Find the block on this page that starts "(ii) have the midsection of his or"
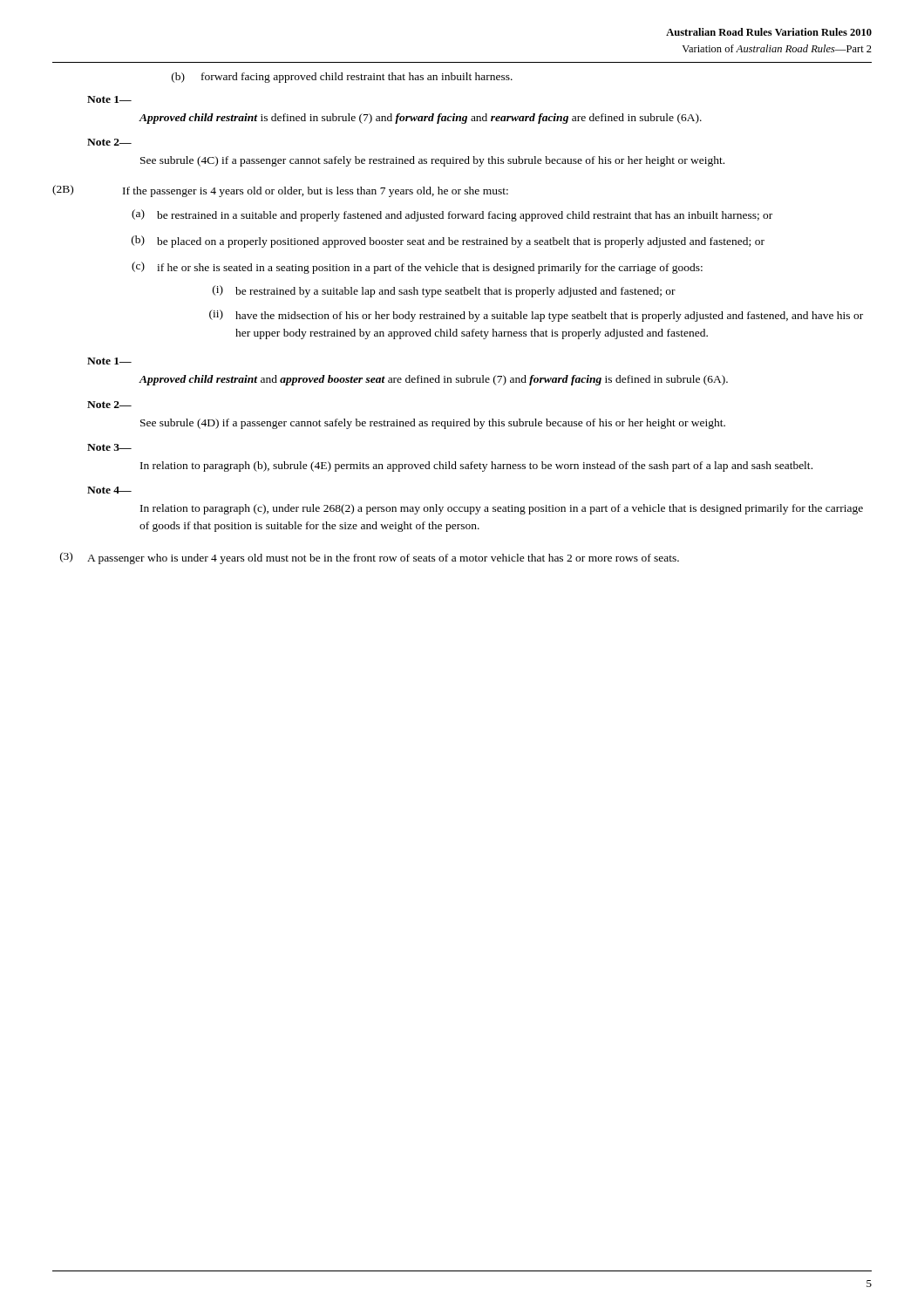 [534, 324]
